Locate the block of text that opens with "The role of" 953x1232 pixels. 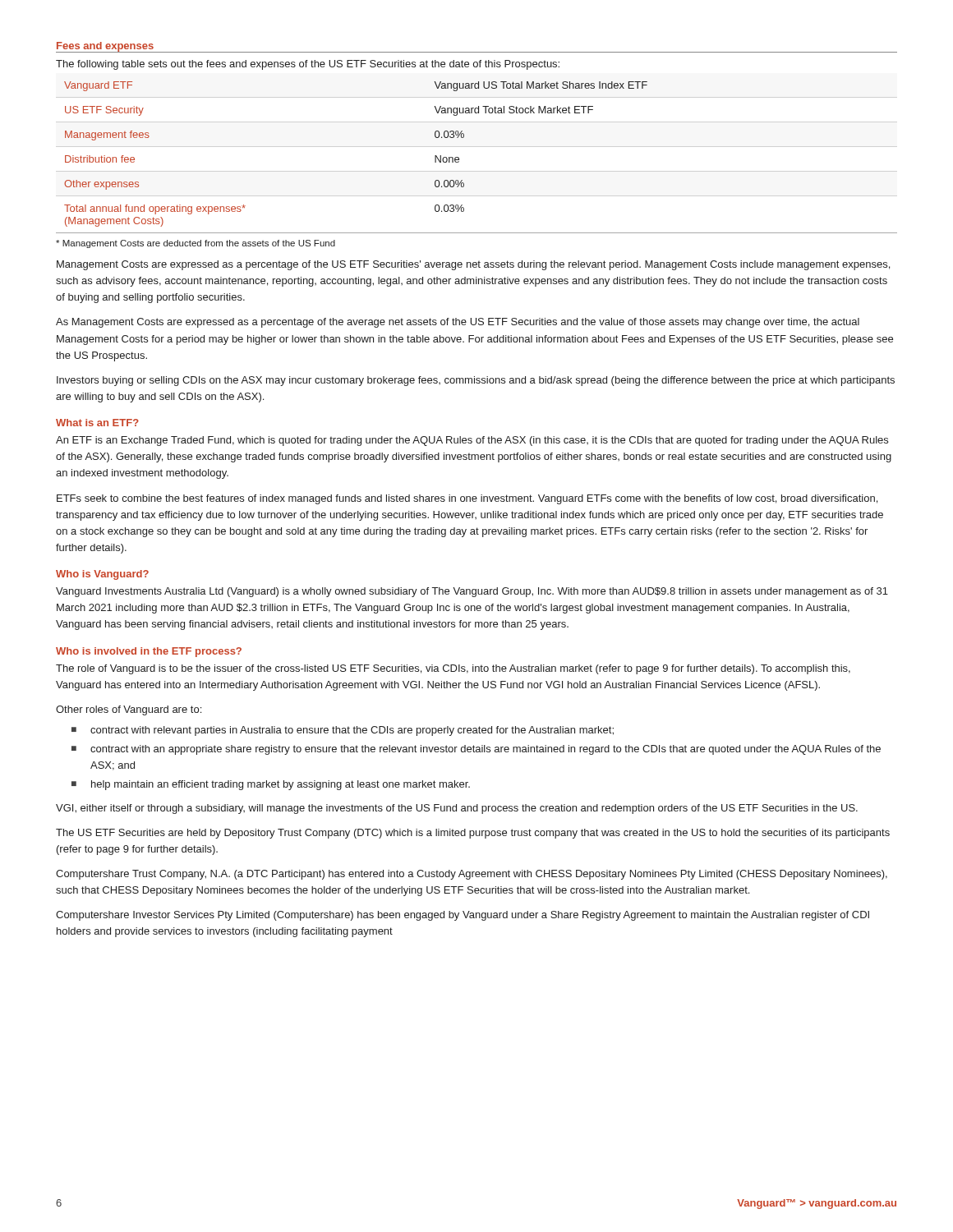(453, 676)
